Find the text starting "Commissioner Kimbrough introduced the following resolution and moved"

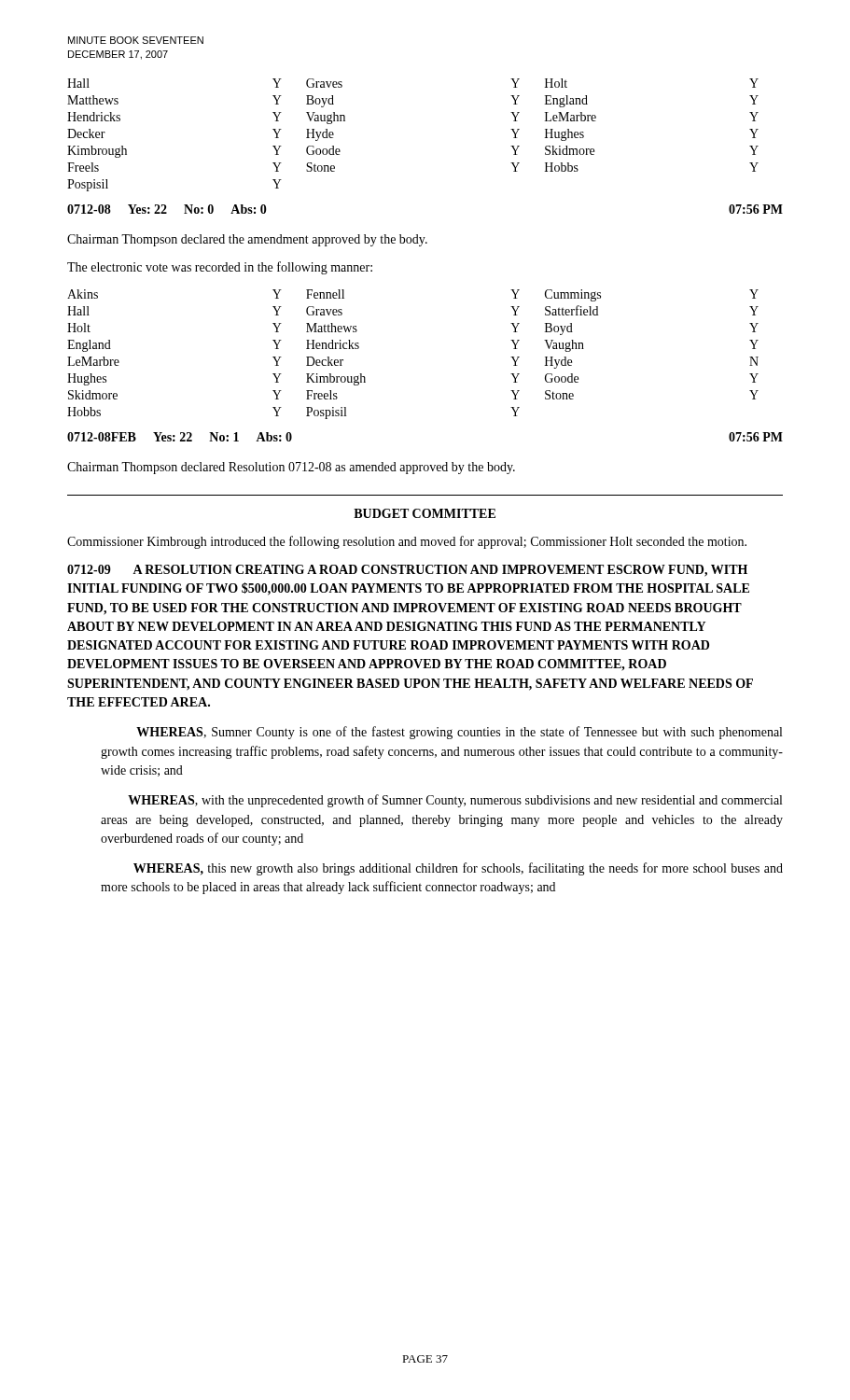(407, 542)
